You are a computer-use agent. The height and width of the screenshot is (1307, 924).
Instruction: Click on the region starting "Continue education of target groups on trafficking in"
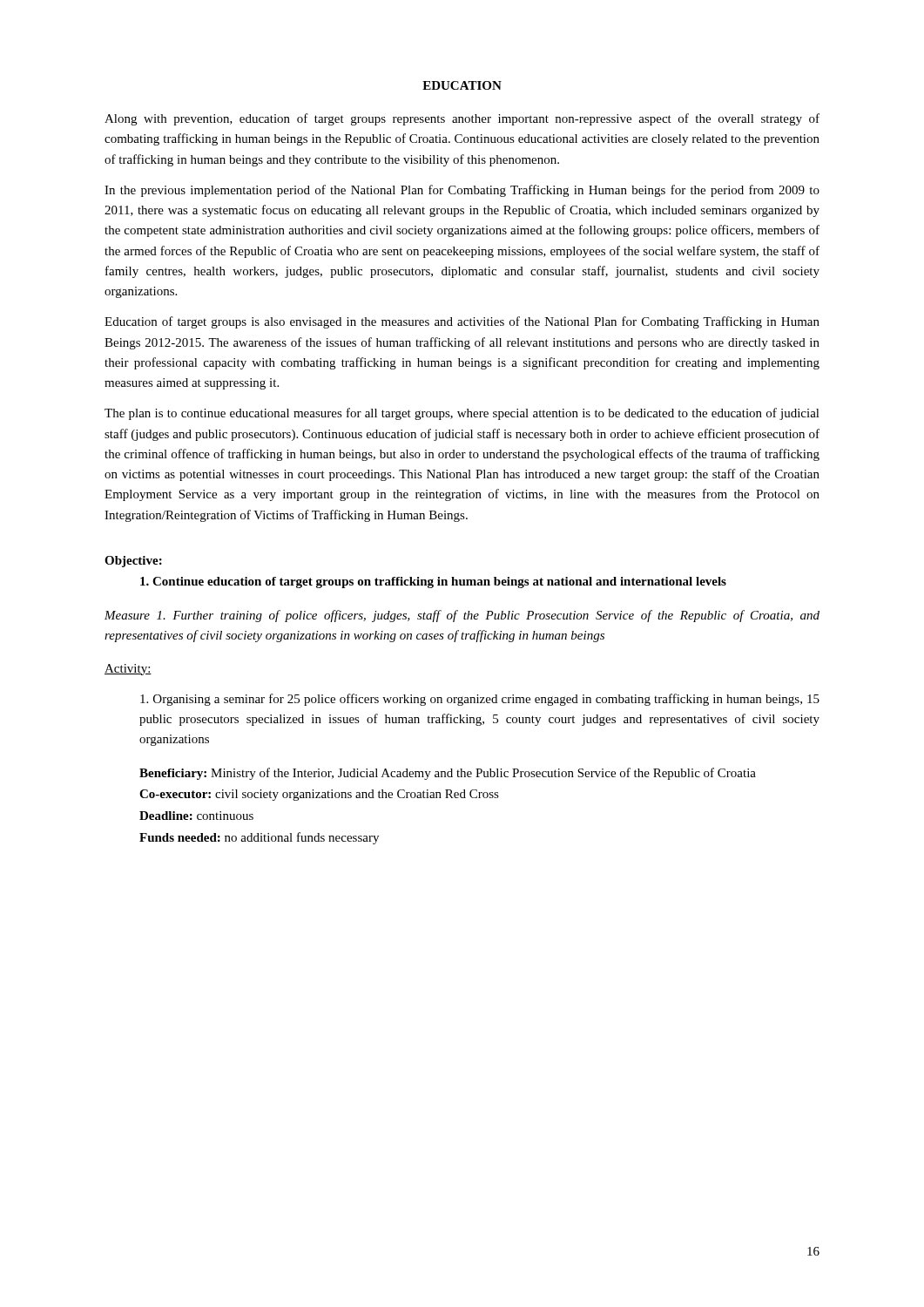coord(433,581)
